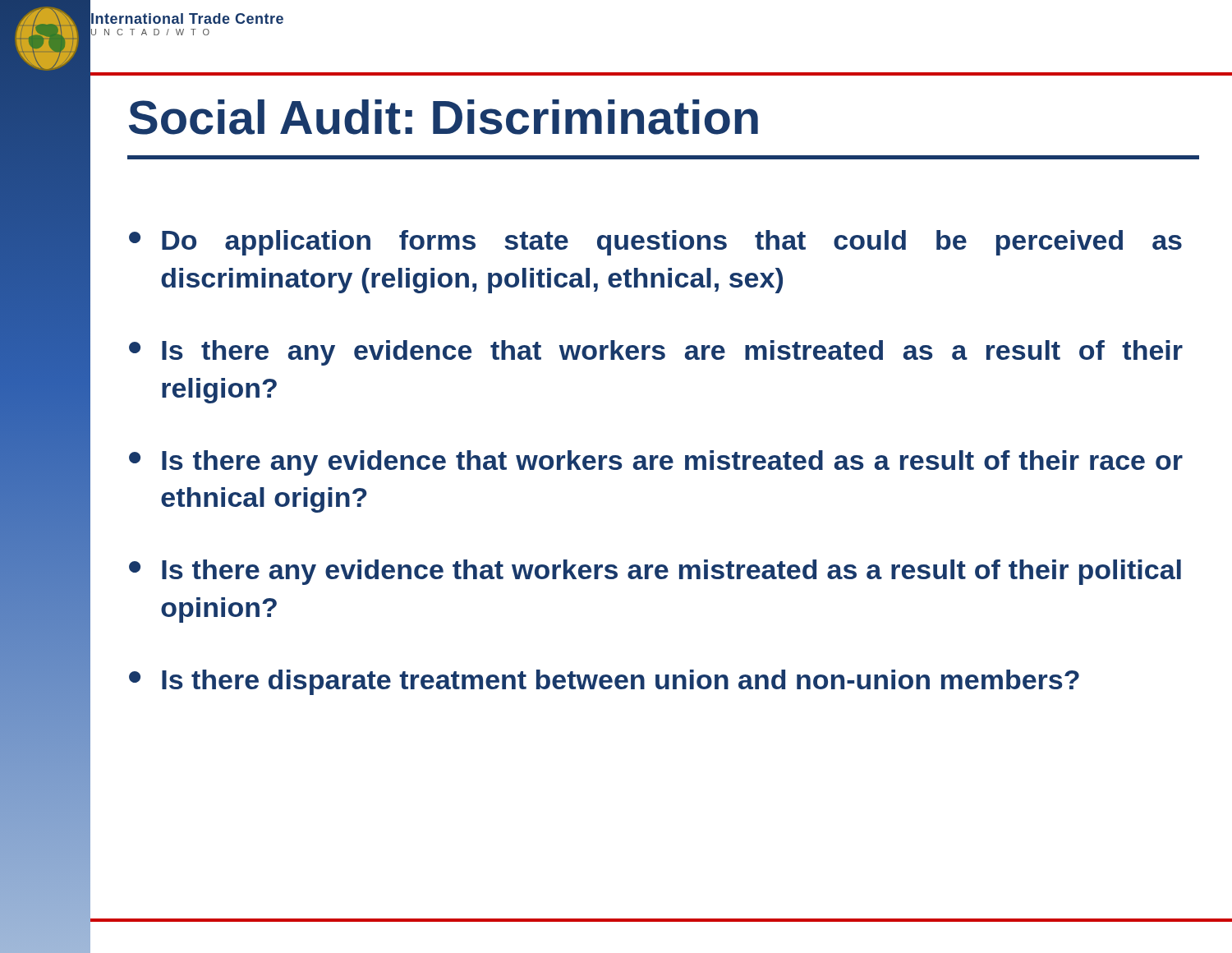Select the list item with the text "• Do application forms state questions that could"

click(x=655, y=260)
